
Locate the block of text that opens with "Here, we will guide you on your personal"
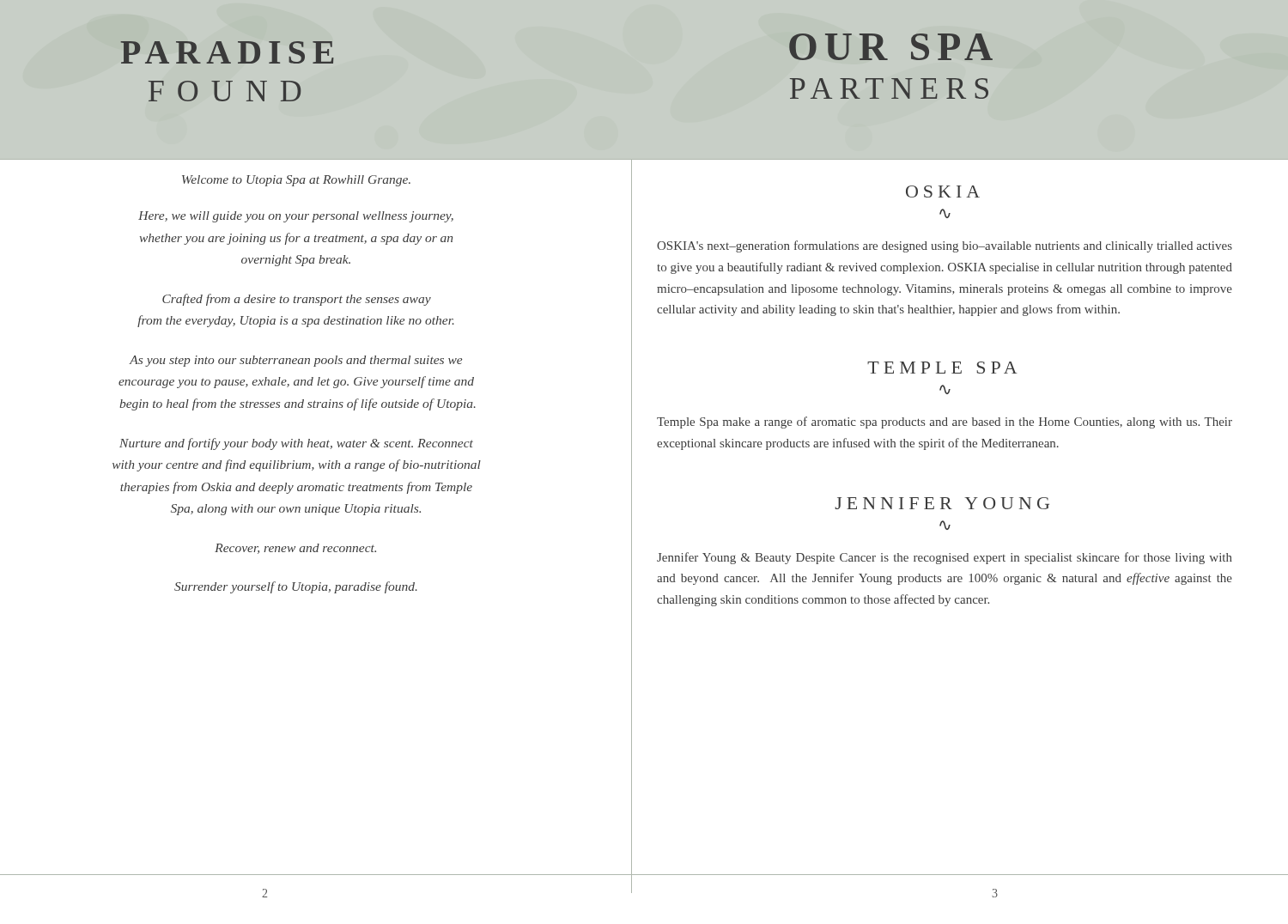(x=296, y=237)
